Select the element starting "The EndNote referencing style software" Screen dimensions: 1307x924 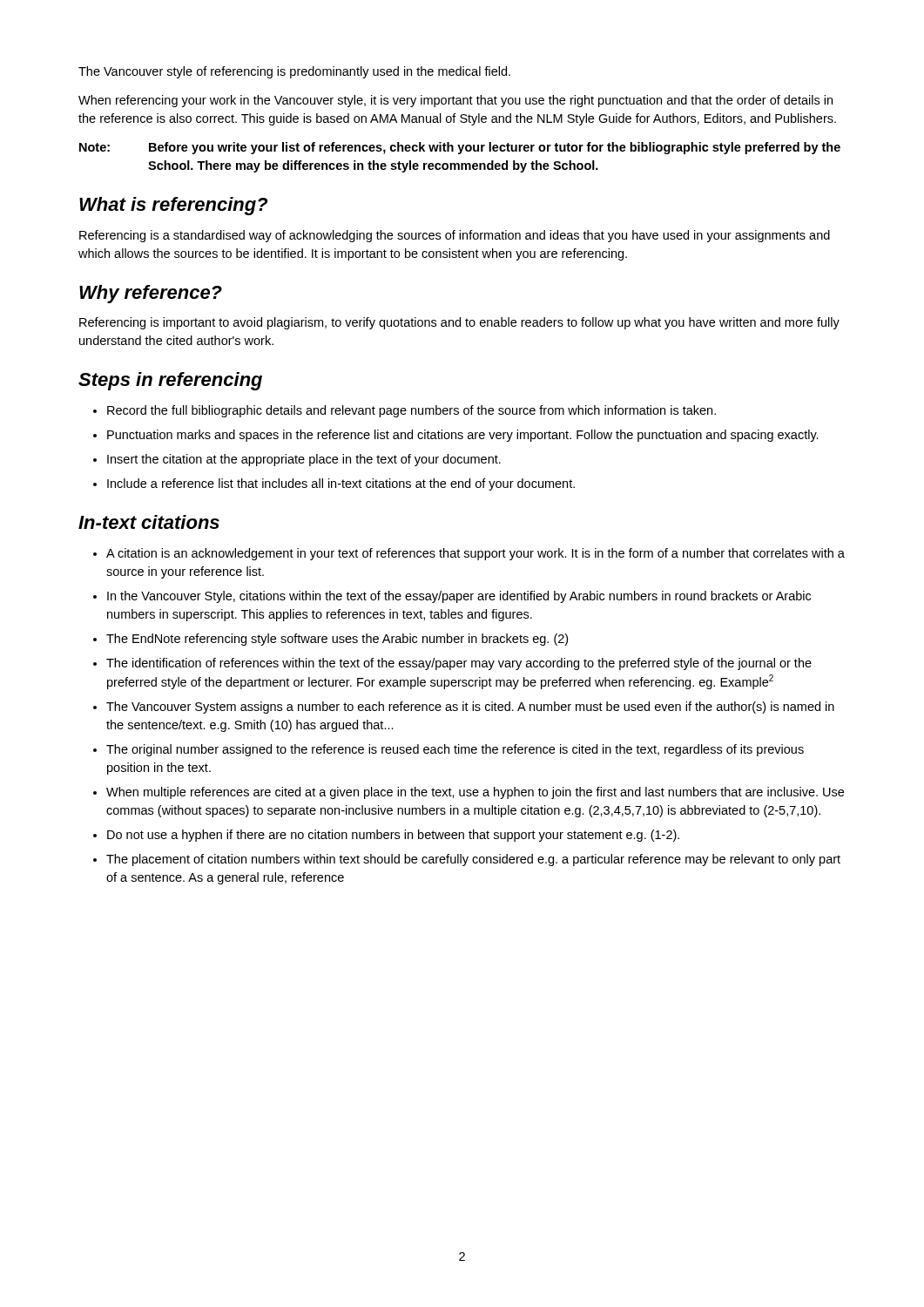pos(338,638)
